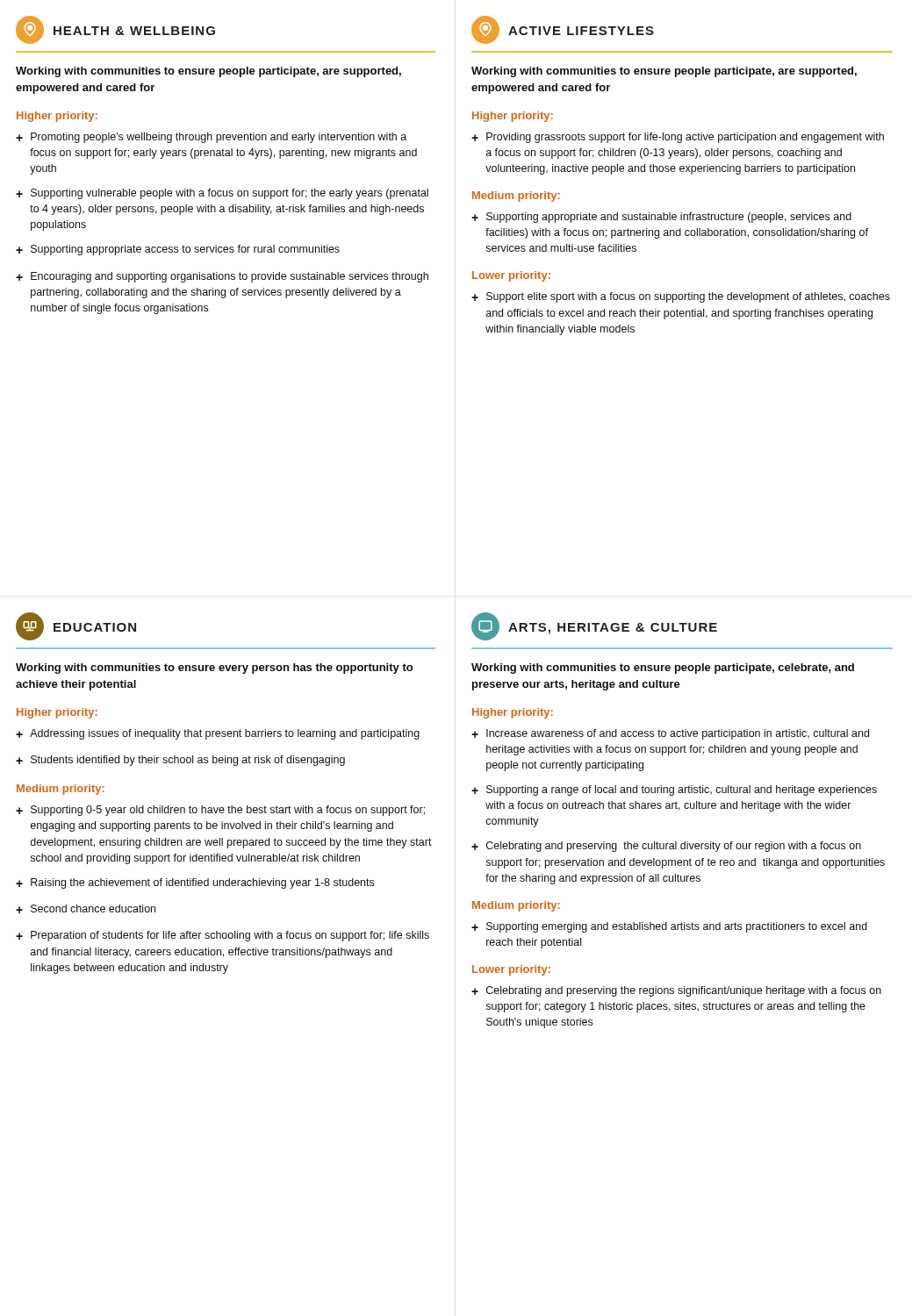Navigate to the block starting "ACTIVE LIFESTYLES"

(563, 30)
